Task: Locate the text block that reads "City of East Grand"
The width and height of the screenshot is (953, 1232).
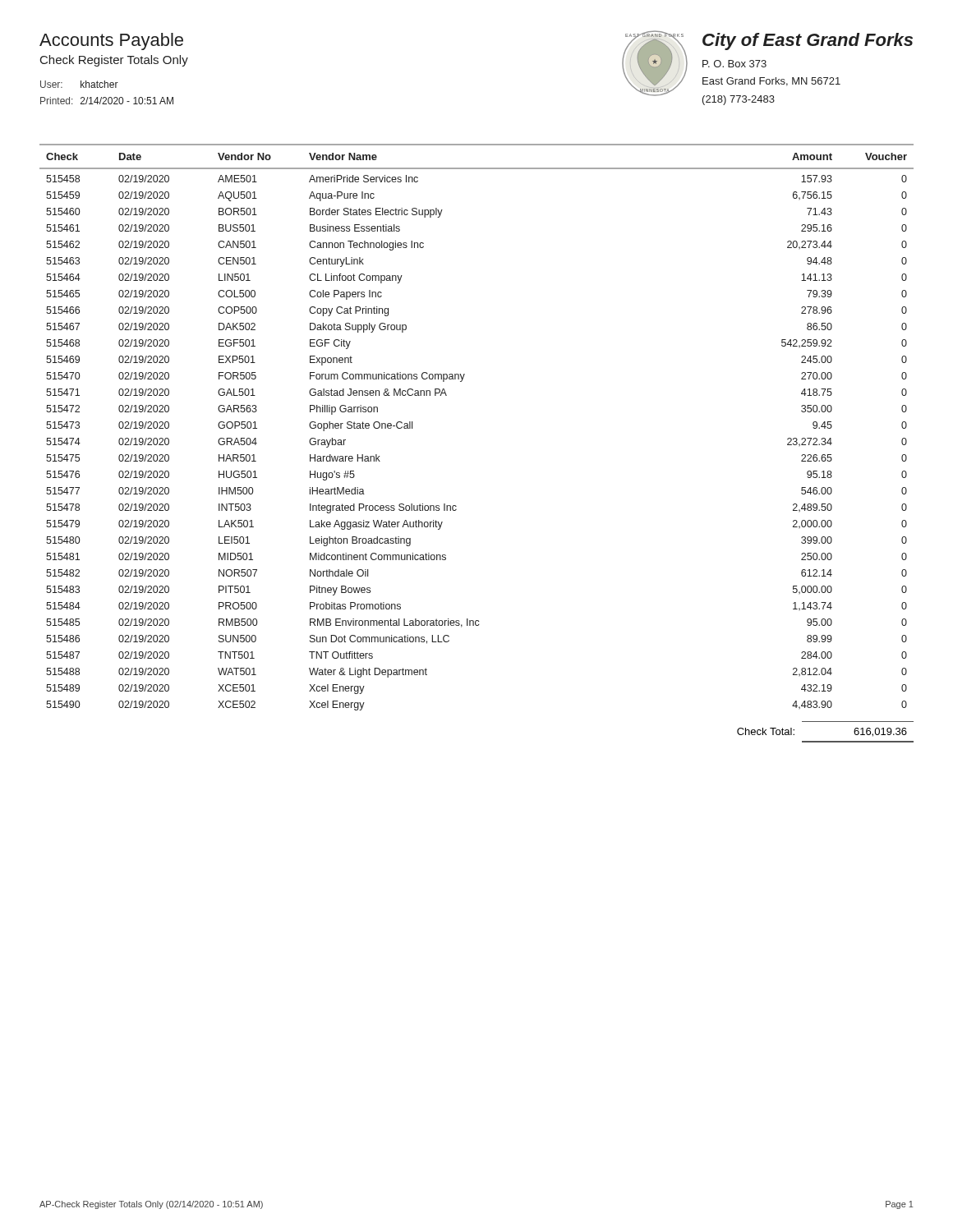Action: 808,40
